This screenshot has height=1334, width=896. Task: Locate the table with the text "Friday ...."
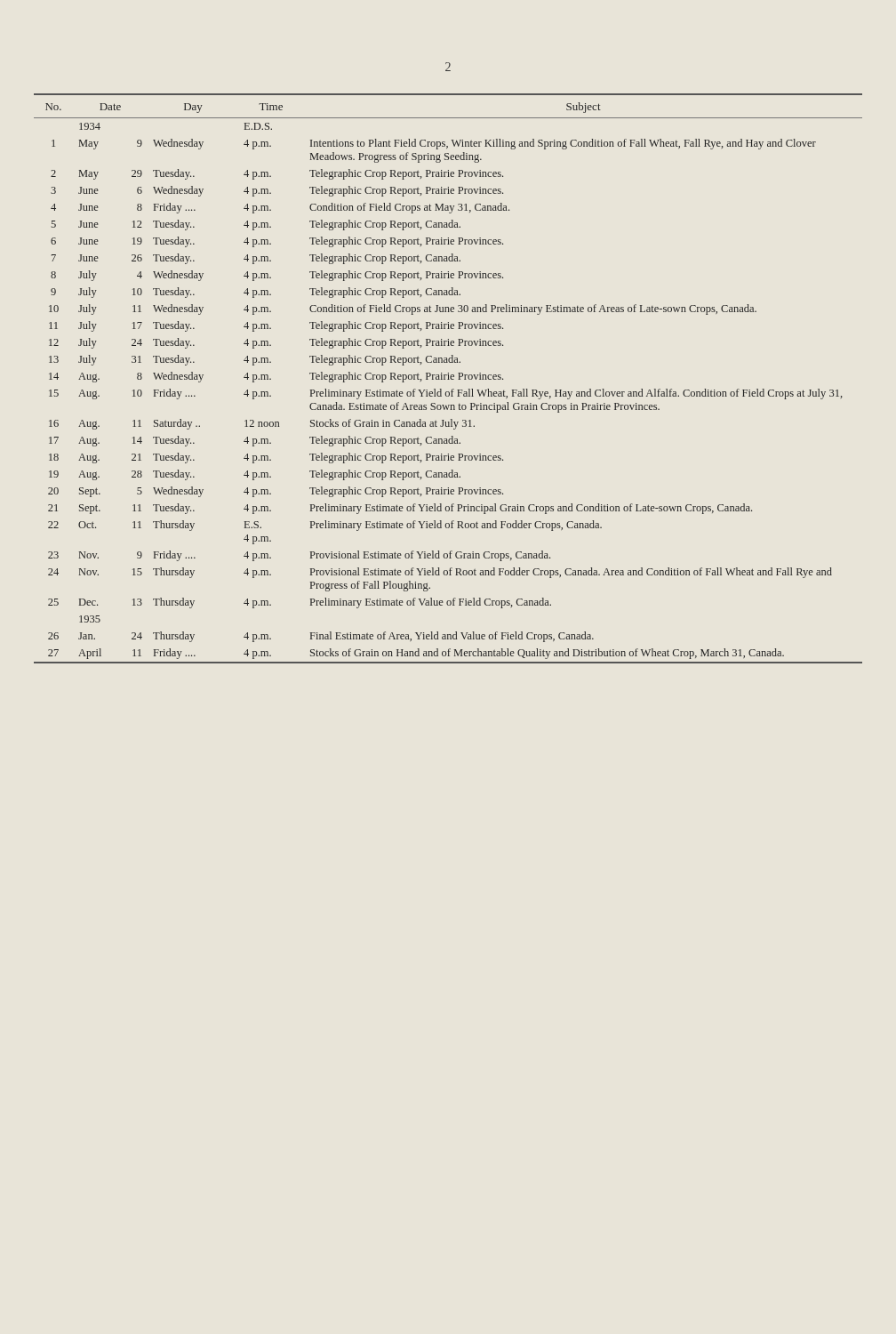[x=448, y=378]
